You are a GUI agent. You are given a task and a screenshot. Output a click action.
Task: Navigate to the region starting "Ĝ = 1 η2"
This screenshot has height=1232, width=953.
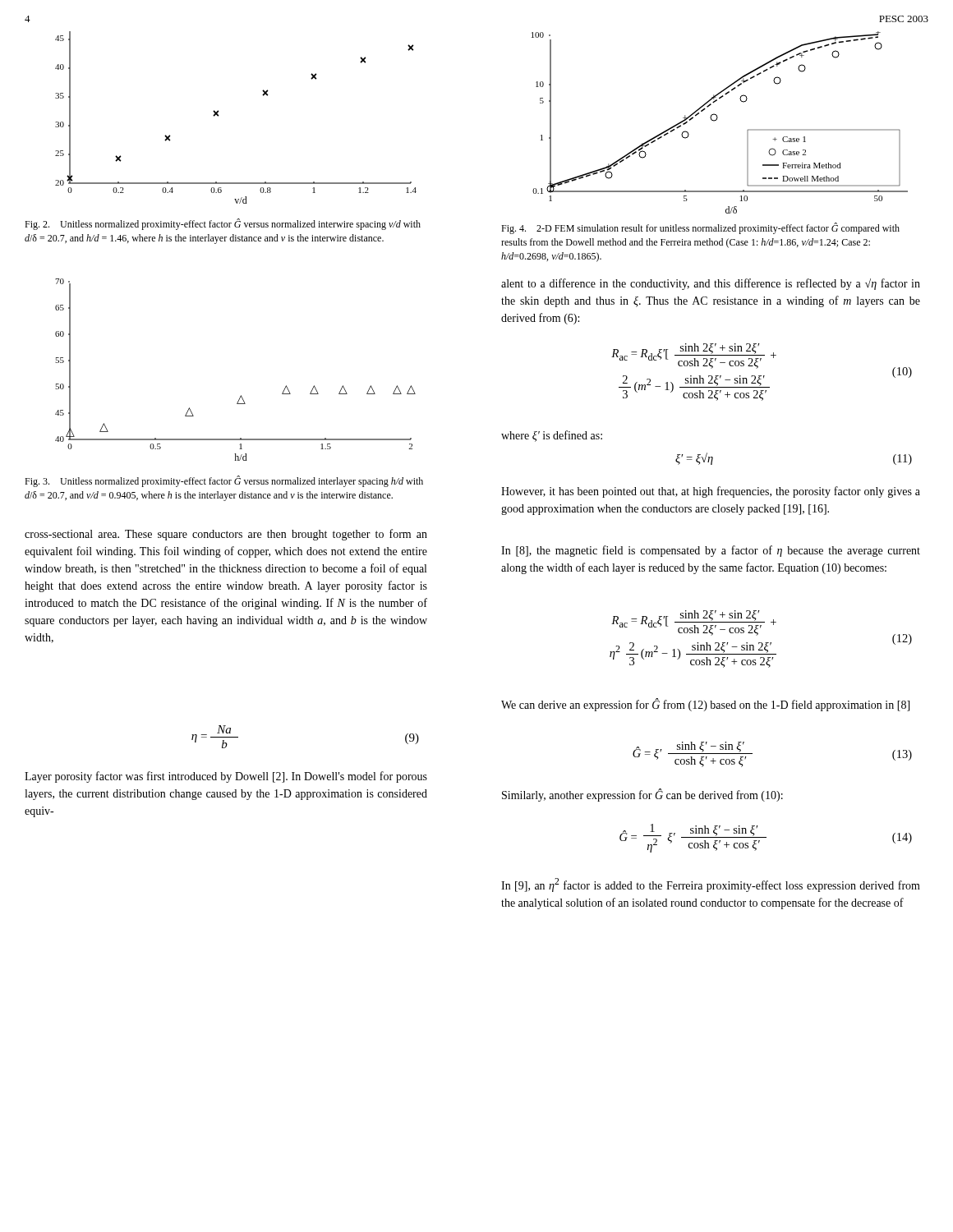tap(711, 837)
